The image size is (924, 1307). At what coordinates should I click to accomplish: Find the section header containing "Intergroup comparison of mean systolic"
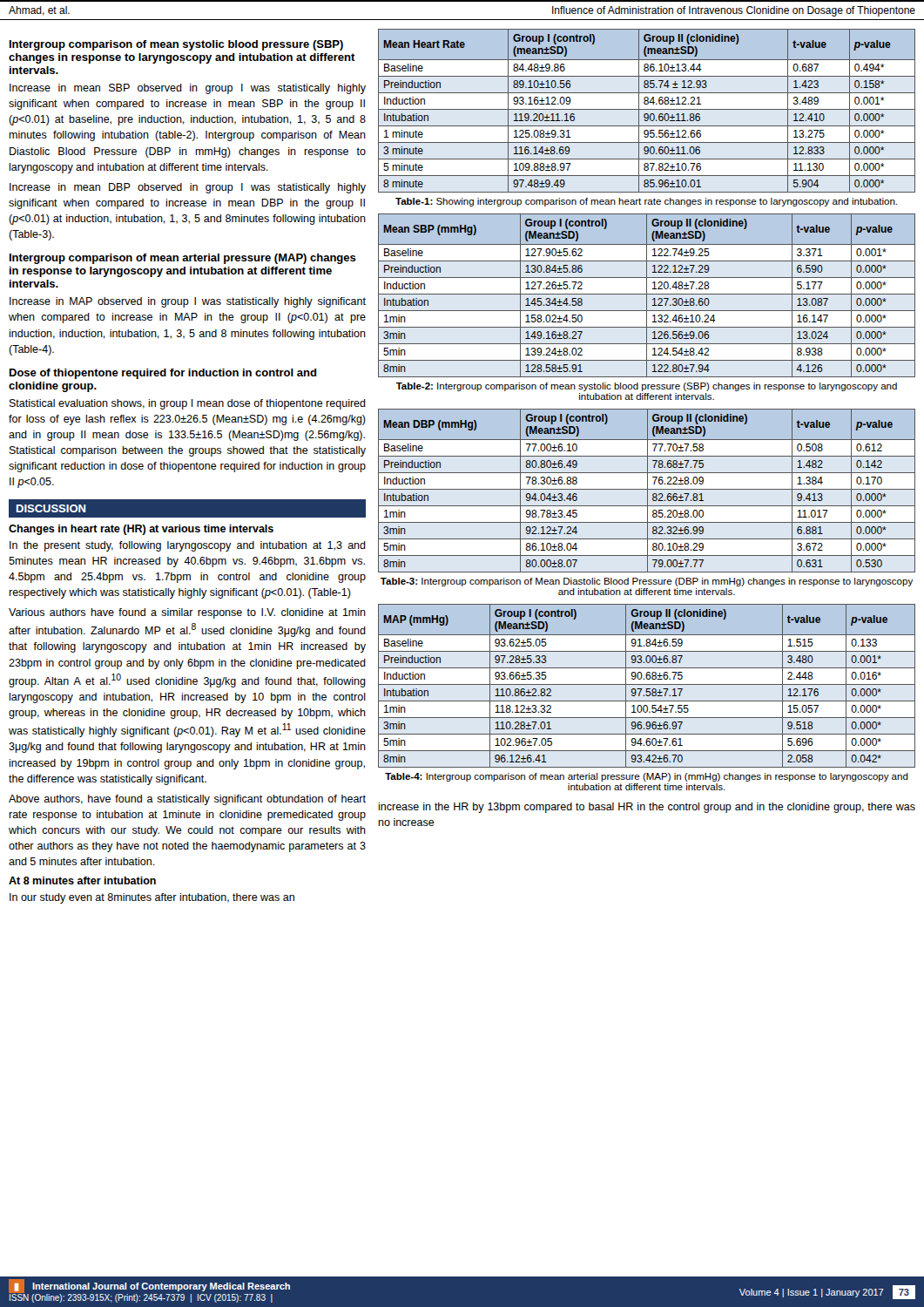[x=182, y=57]
